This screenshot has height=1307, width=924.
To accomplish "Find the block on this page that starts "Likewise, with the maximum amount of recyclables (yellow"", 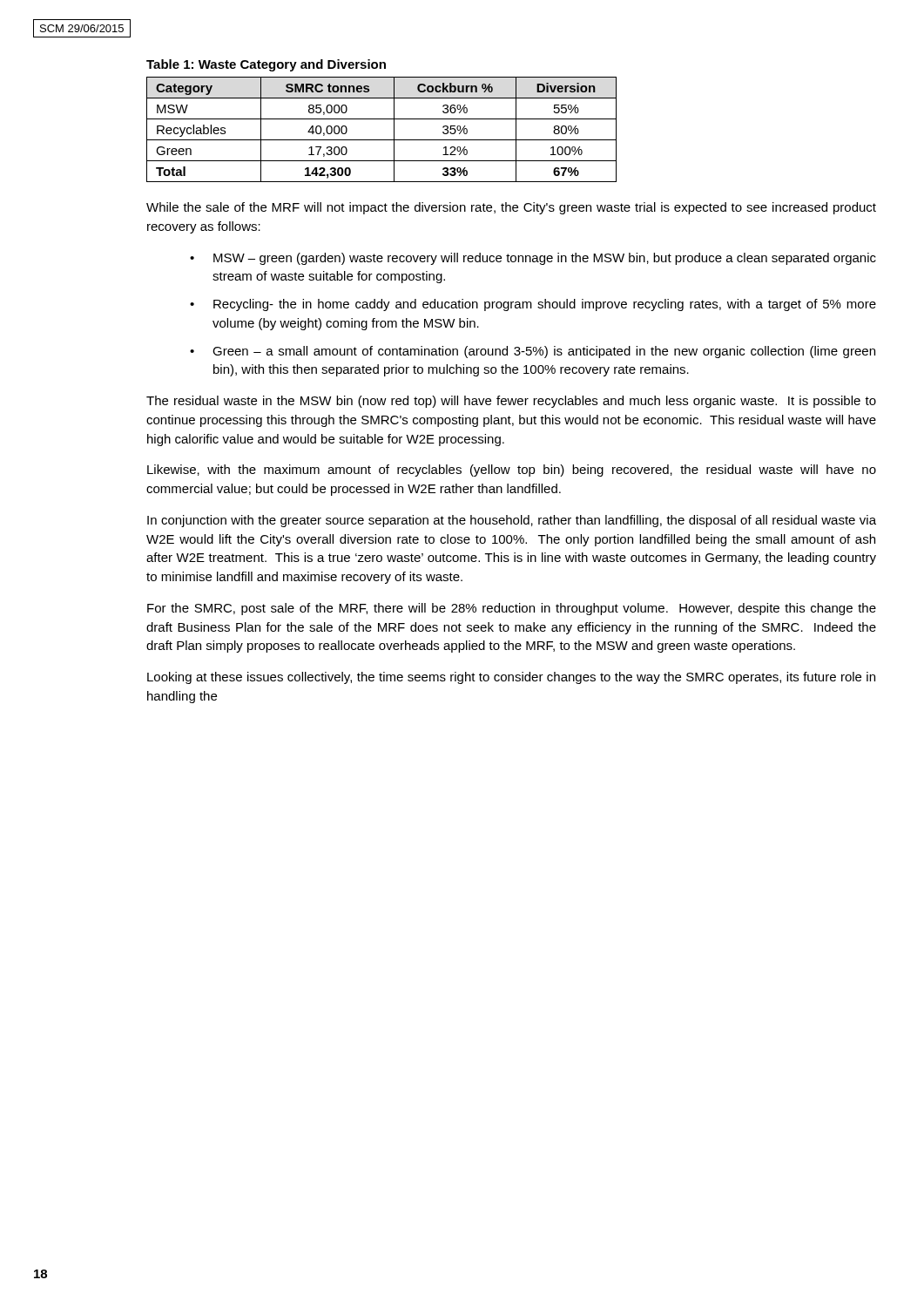I will (x=511, y=479).
